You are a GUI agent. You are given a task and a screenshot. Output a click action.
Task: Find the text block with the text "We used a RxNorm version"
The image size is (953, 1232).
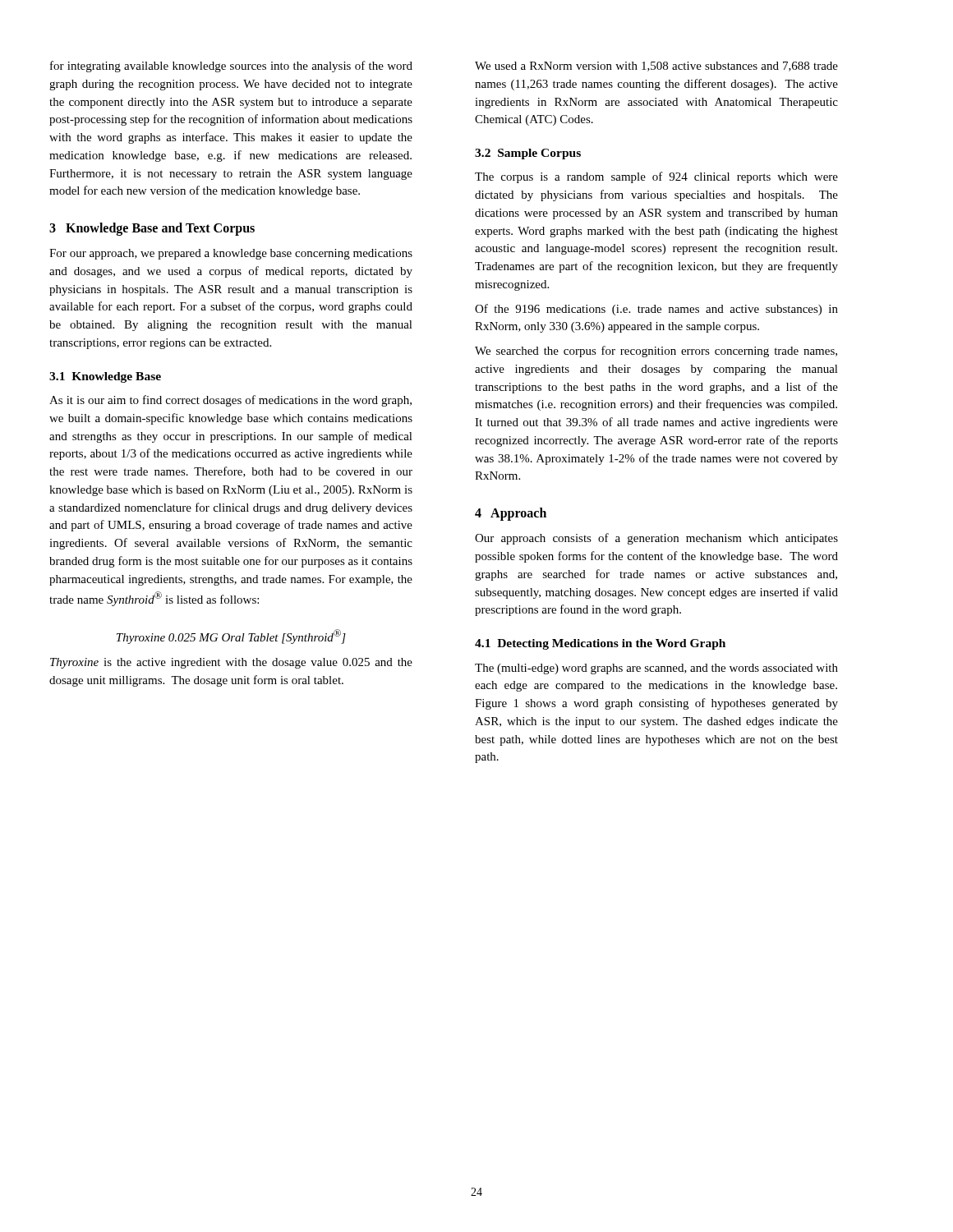click(656, 93)
